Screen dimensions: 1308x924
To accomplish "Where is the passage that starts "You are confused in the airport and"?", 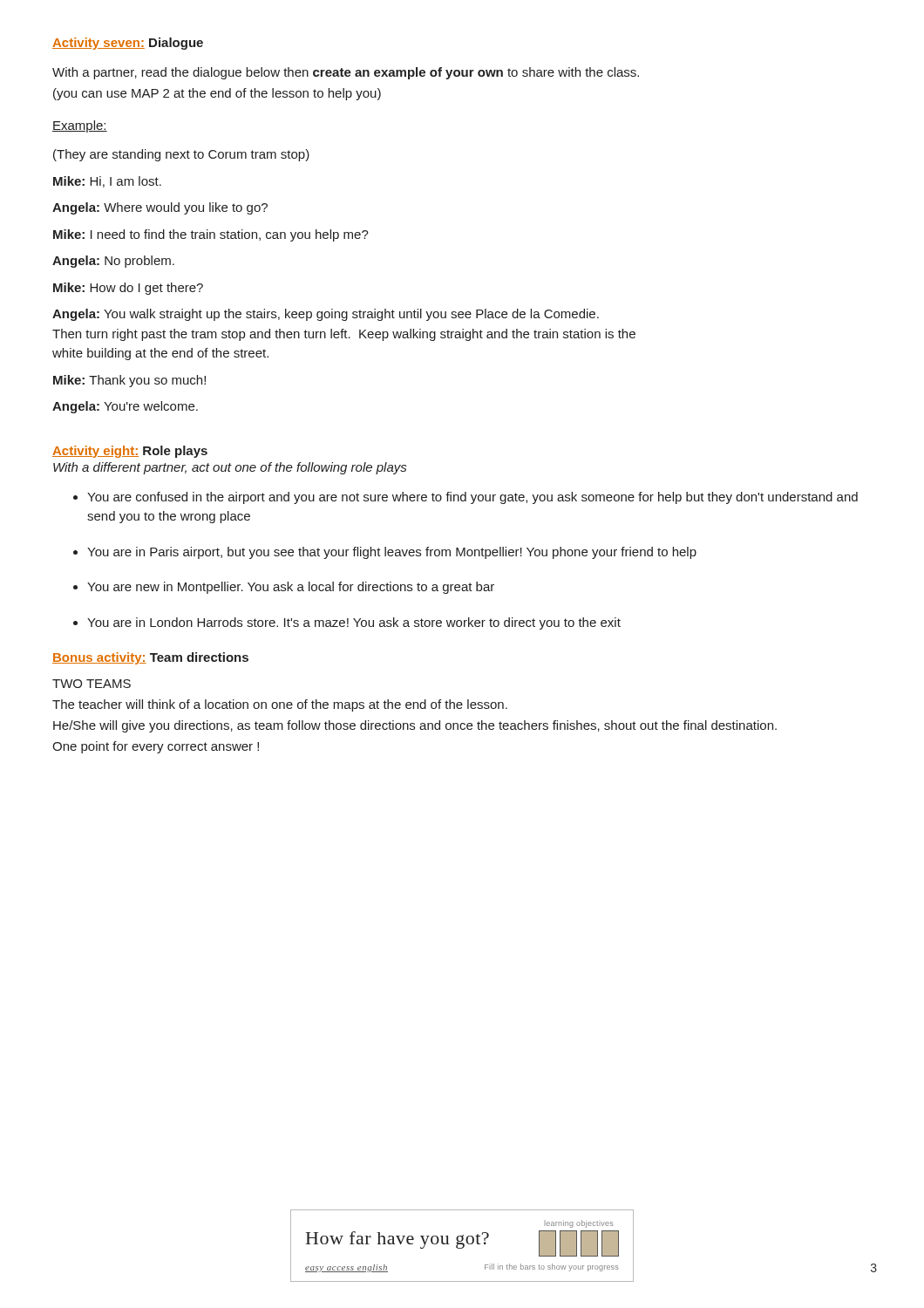I will (473, 506).
